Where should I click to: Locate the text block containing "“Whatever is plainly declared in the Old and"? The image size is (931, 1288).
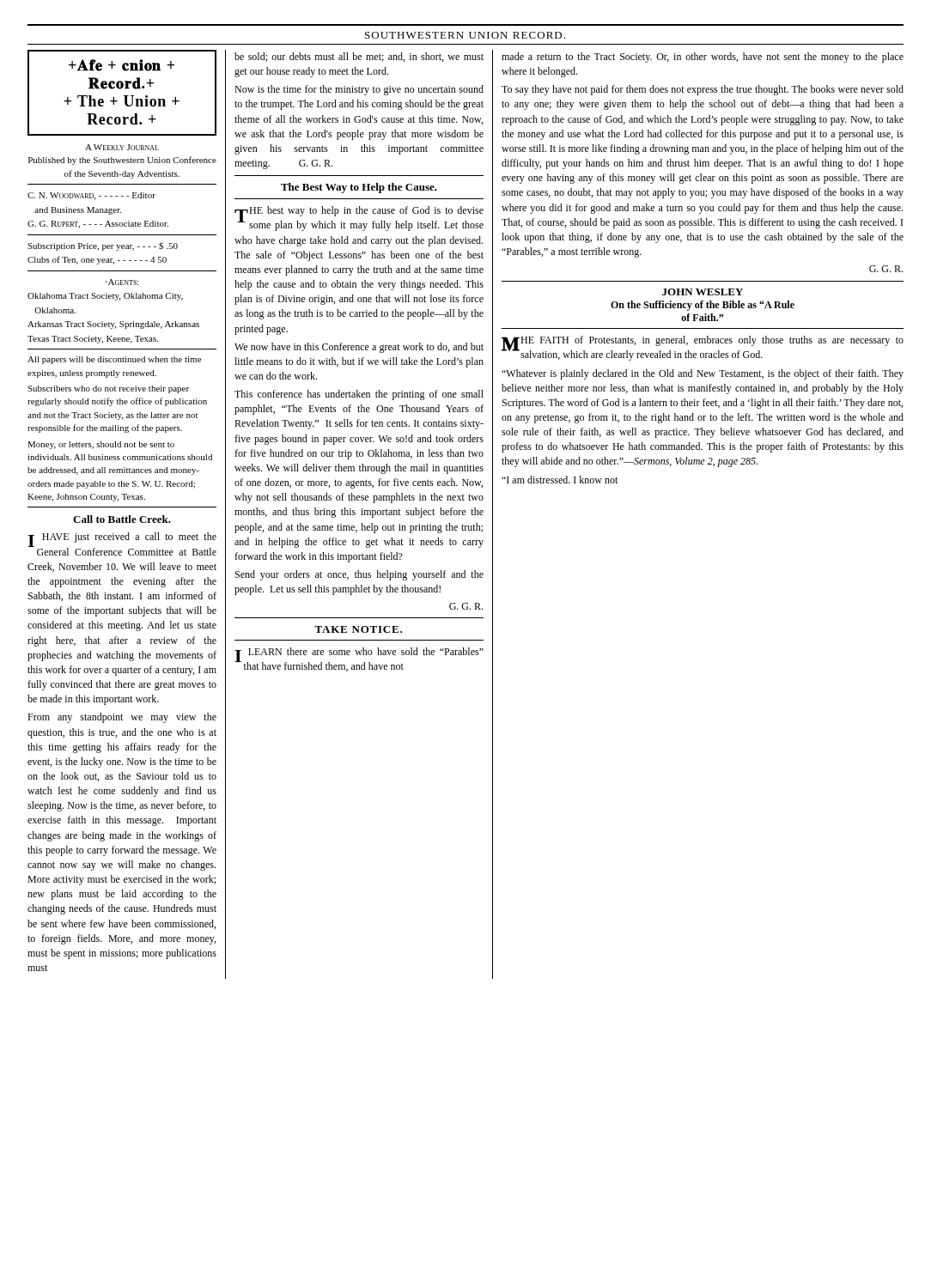(x=703, y=417)
